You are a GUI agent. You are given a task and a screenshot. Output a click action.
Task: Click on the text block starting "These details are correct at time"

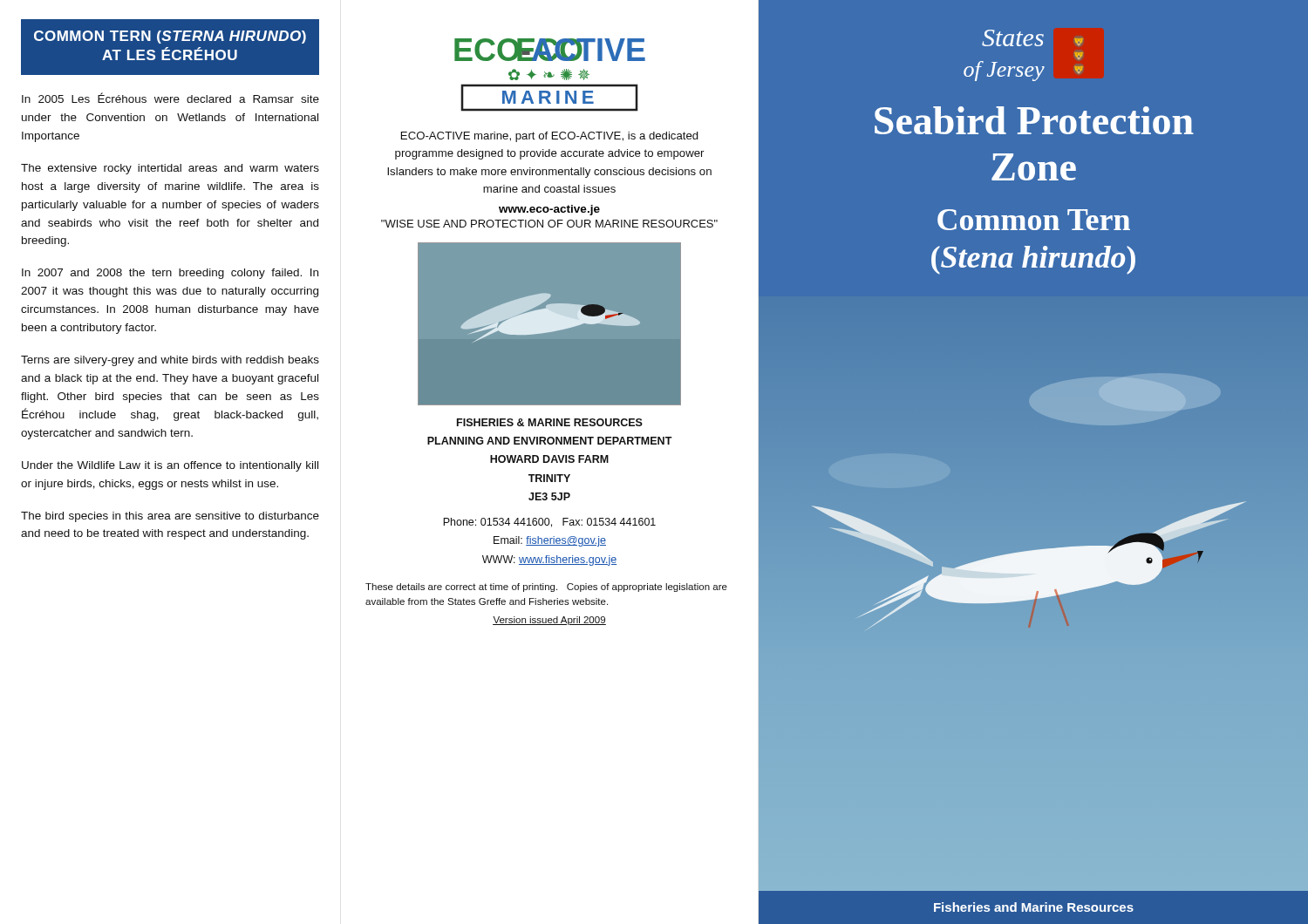click(x=546, y=594)
